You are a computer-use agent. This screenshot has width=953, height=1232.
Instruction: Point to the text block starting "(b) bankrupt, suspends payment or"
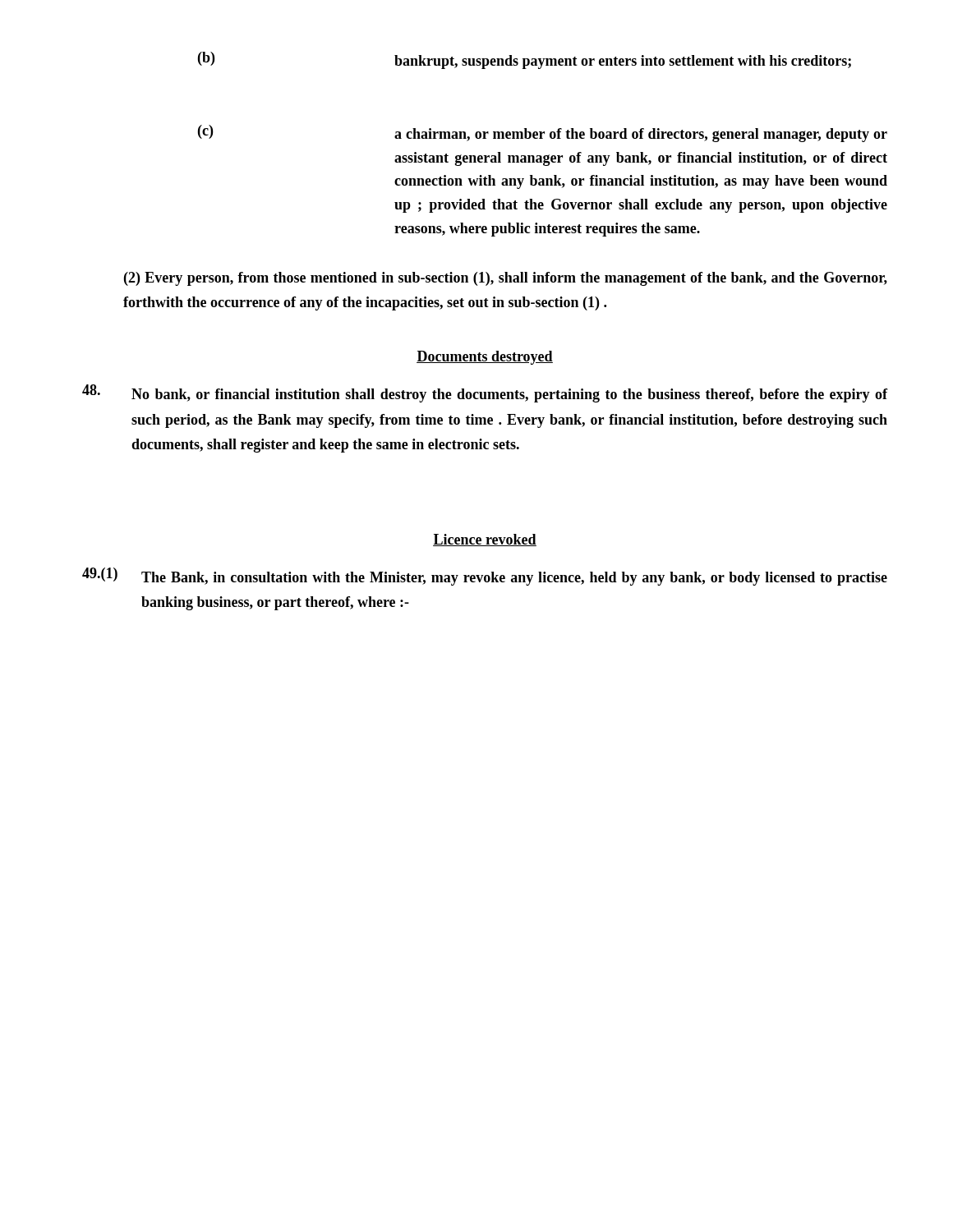pos(485,61)
